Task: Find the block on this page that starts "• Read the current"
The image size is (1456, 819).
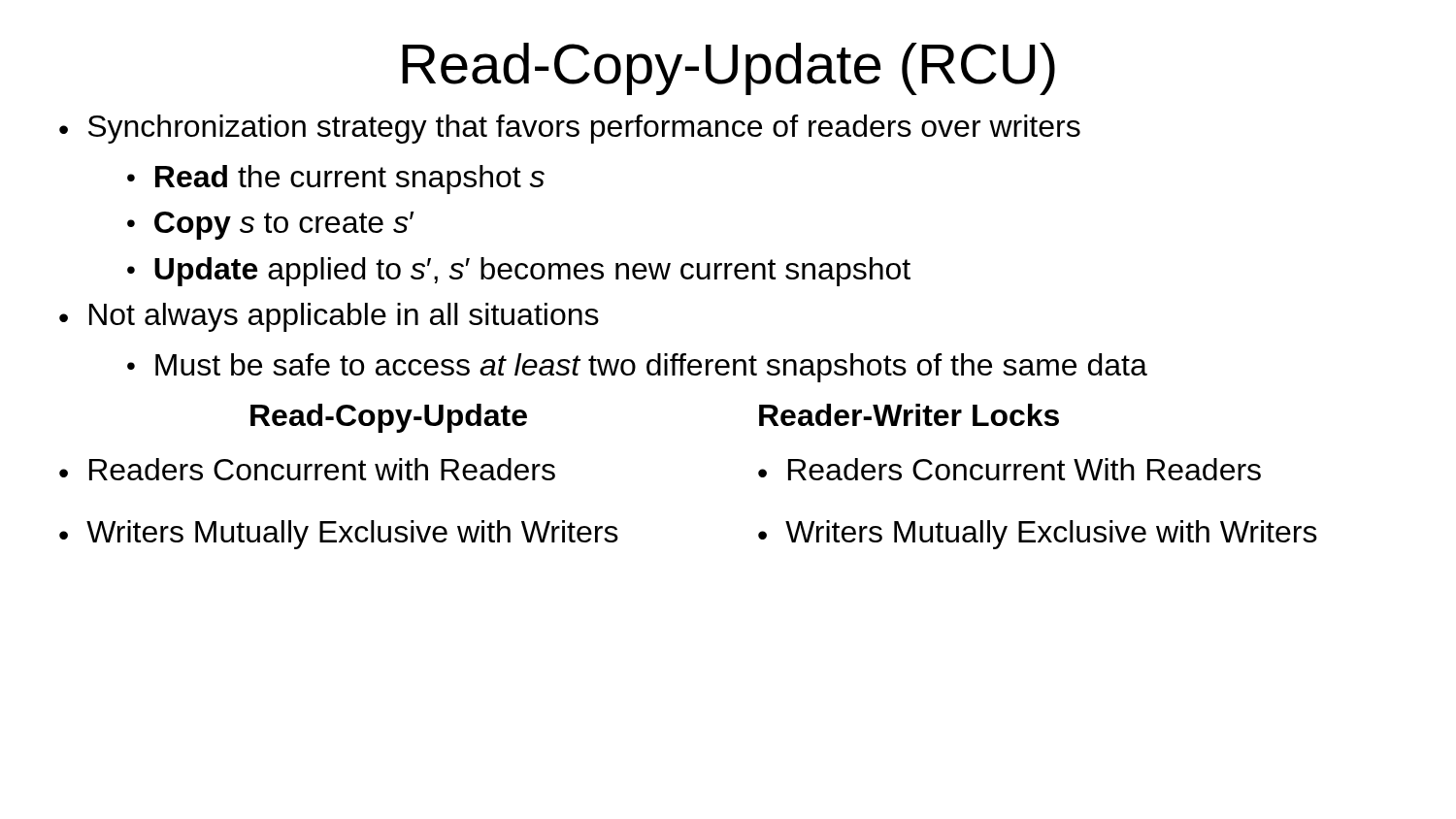Action: pos(336,177)
